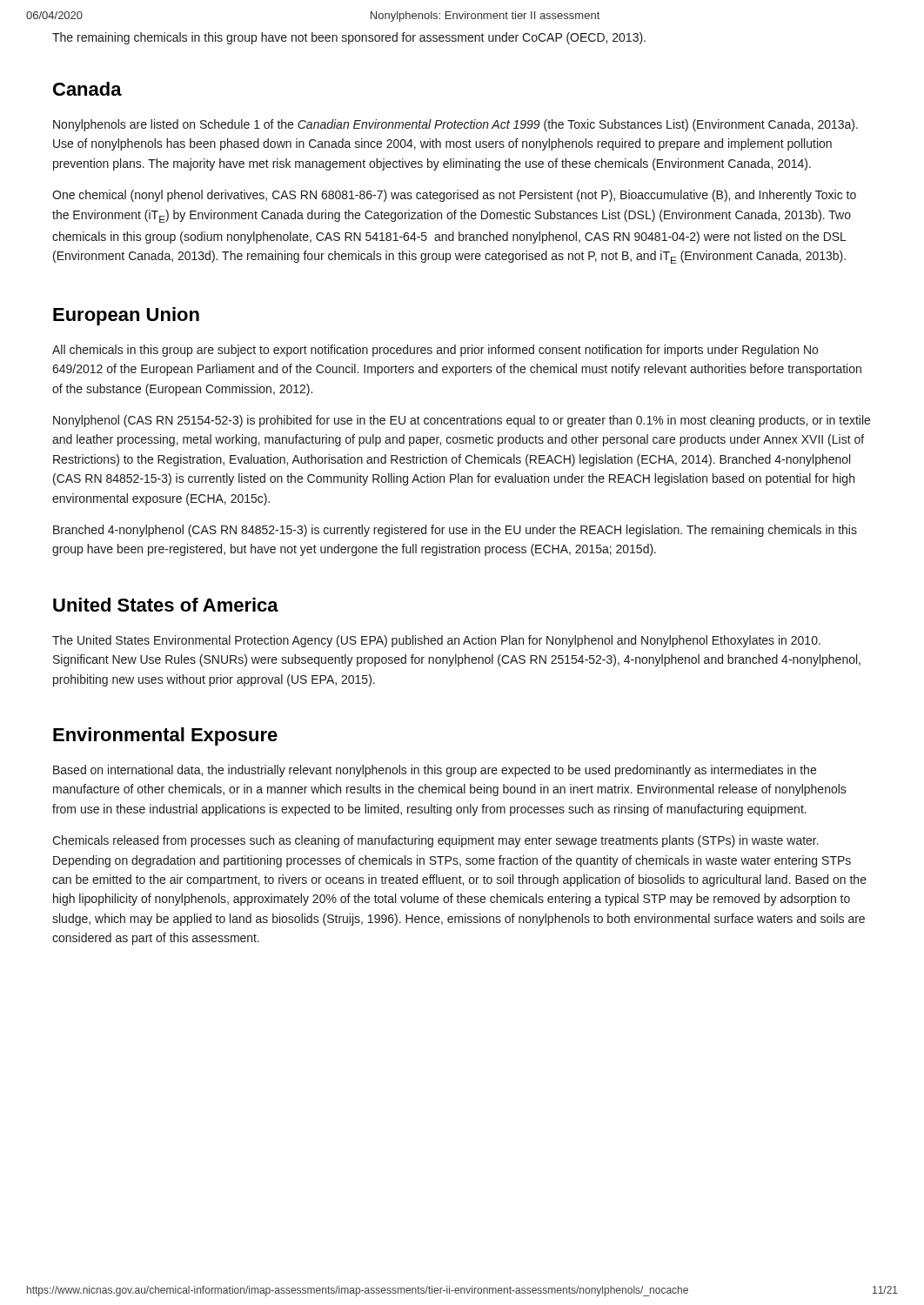Viewport: 924px width, 1305px height.
Task: Find the text starting "Chemicals released from processes such"
Action: 459,889
